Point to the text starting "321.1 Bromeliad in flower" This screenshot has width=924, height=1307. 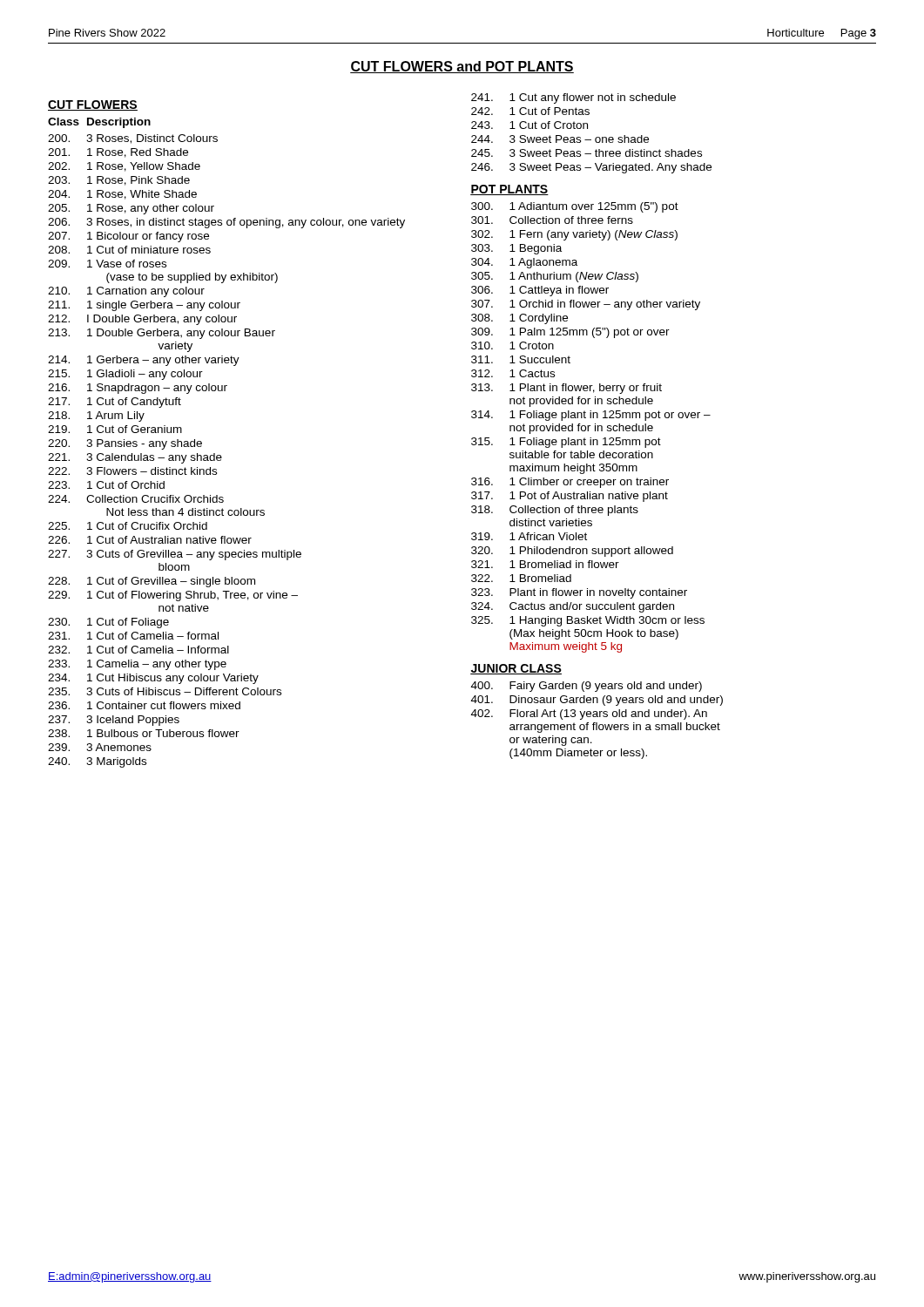tap(673, 564)
